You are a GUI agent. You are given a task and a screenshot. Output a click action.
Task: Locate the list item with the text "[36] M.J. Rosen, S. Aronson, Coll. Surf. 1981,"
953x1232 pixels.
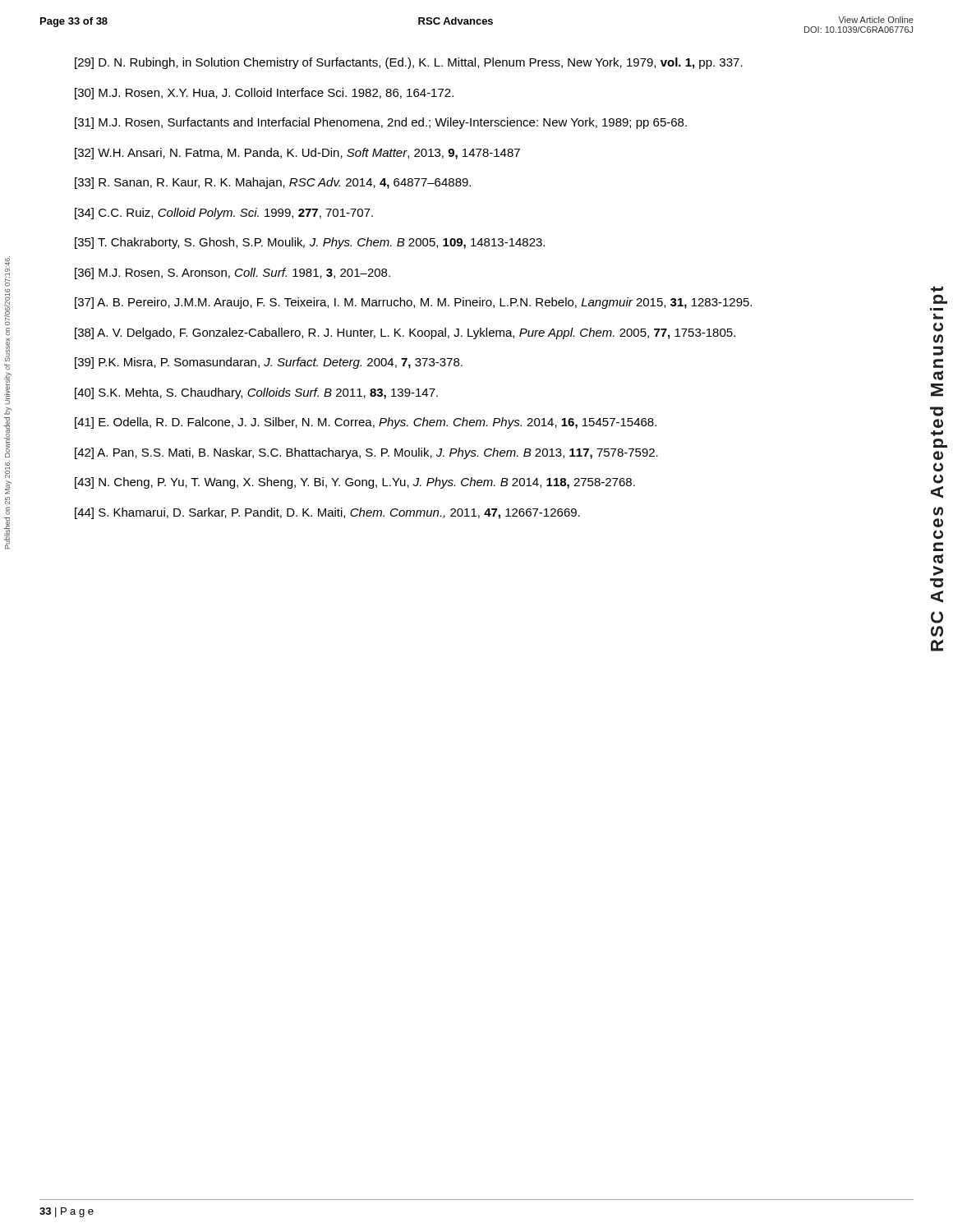[233, 272]
